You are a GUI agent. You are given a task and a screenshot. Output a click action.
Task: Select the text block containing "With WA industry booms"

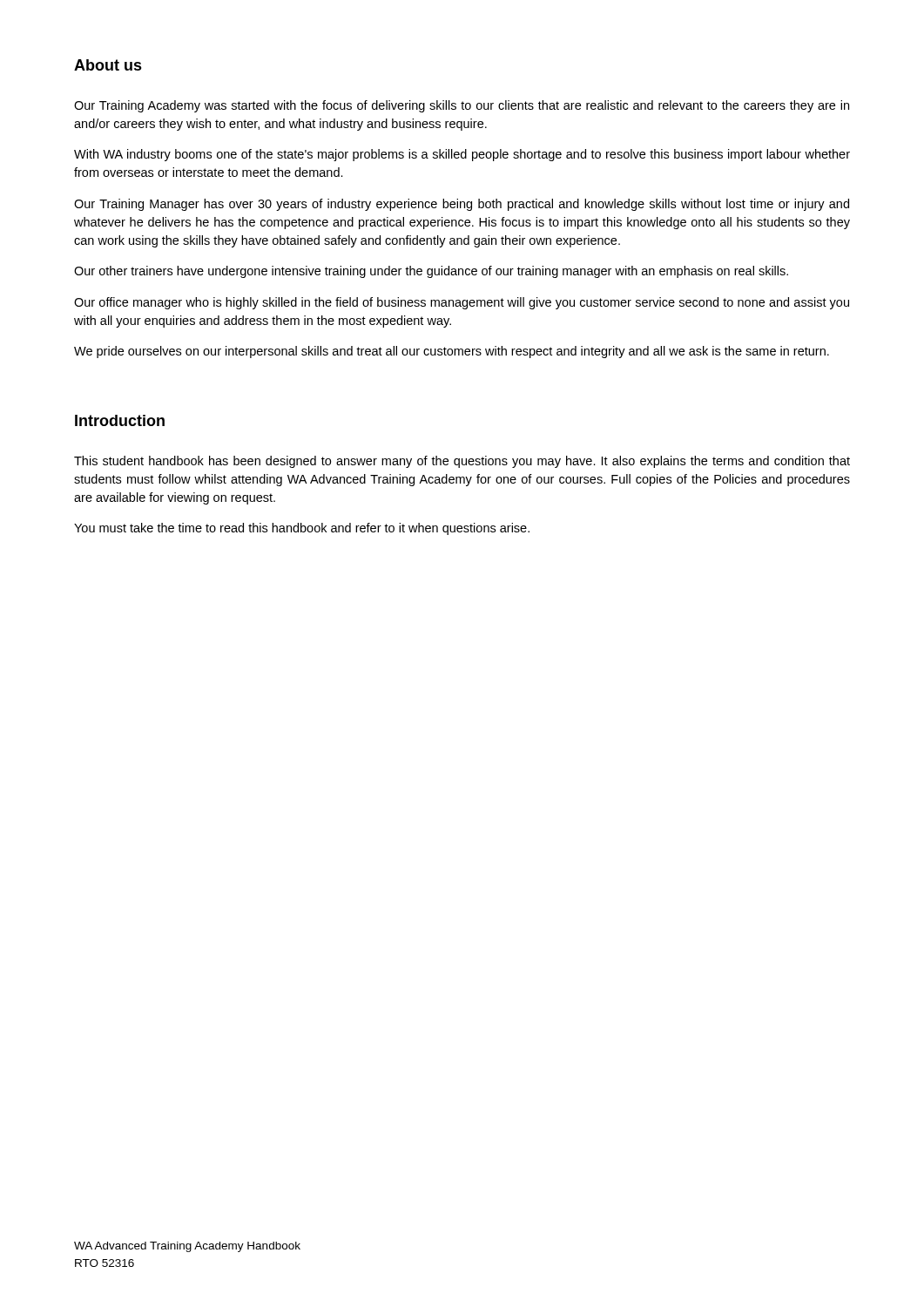(x=462, y=164)
